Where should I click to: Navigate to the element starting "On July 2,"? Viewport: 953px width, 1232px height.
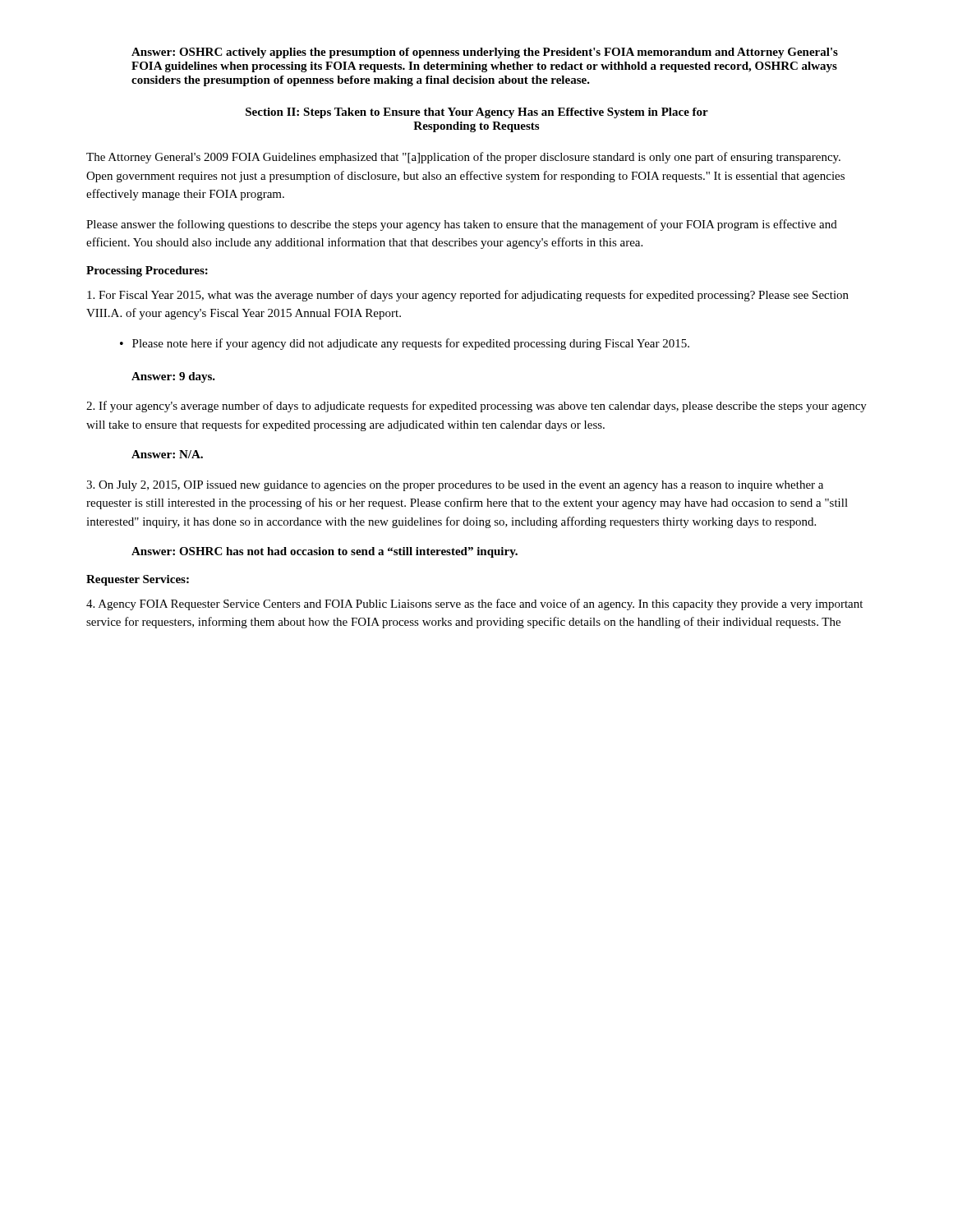pyautogui.click(x=476, y=503)
